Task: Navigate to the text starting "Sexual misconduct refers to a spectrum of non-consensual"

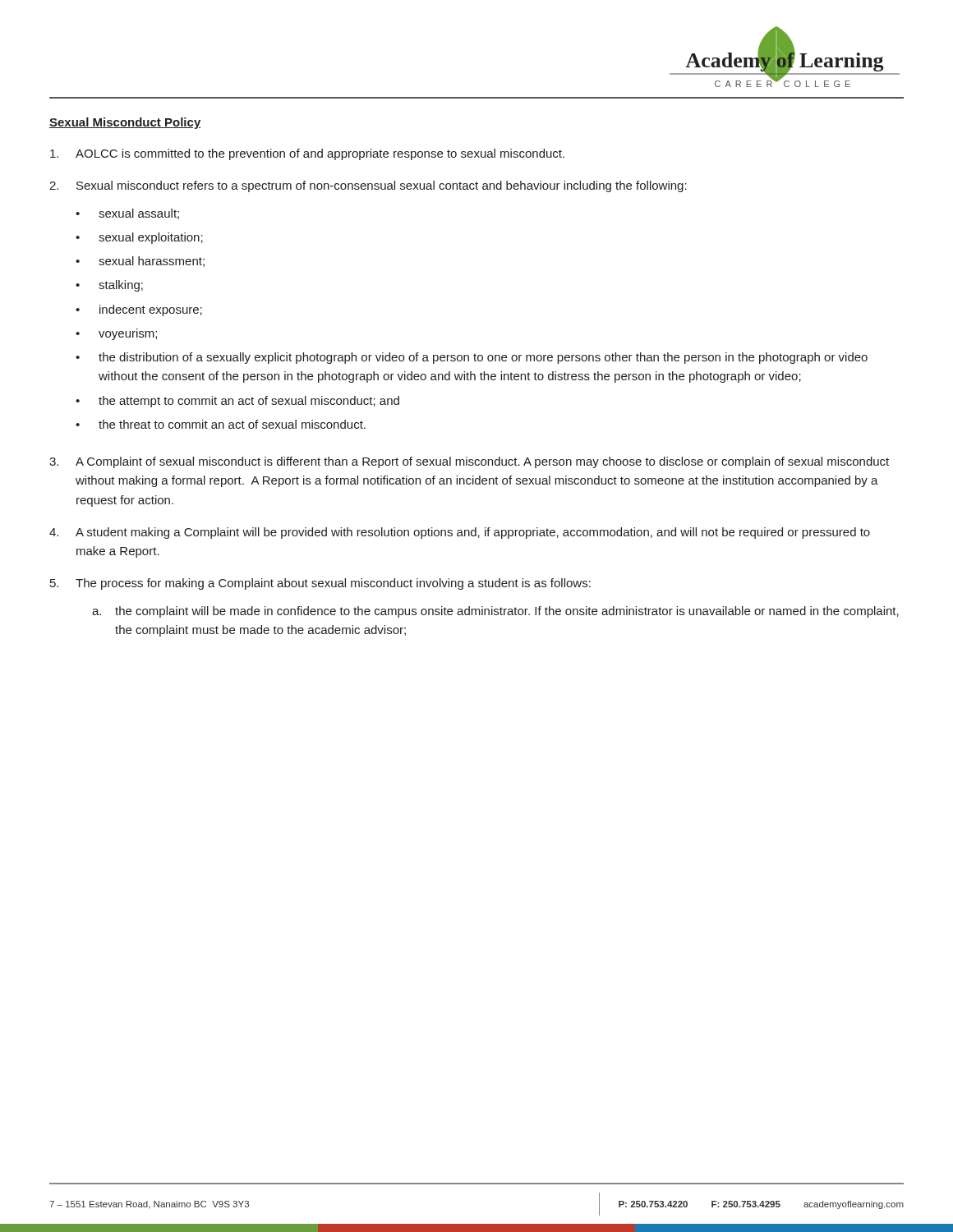Action: (382, 186)
